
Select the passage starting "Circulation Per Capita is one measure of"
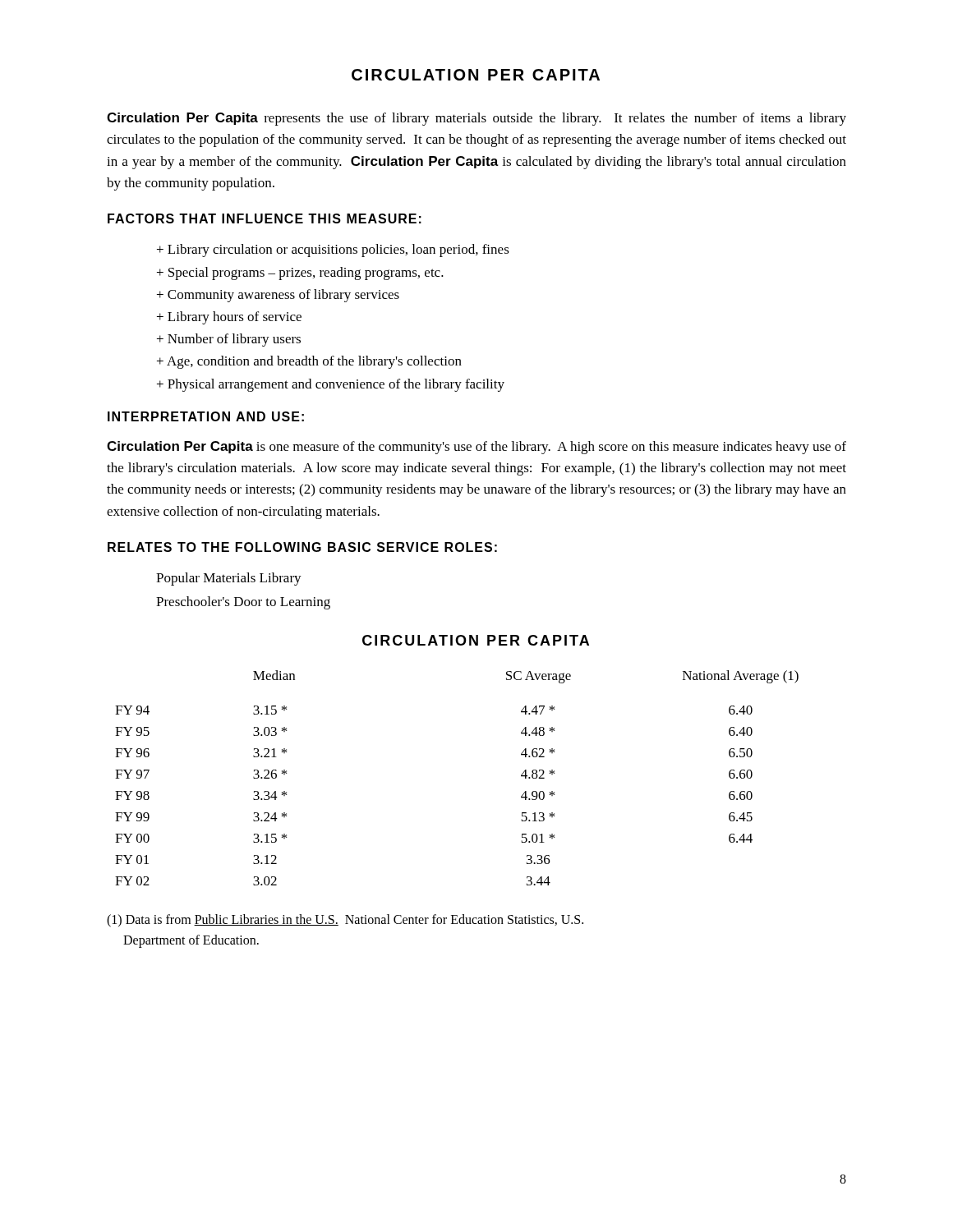476,479
